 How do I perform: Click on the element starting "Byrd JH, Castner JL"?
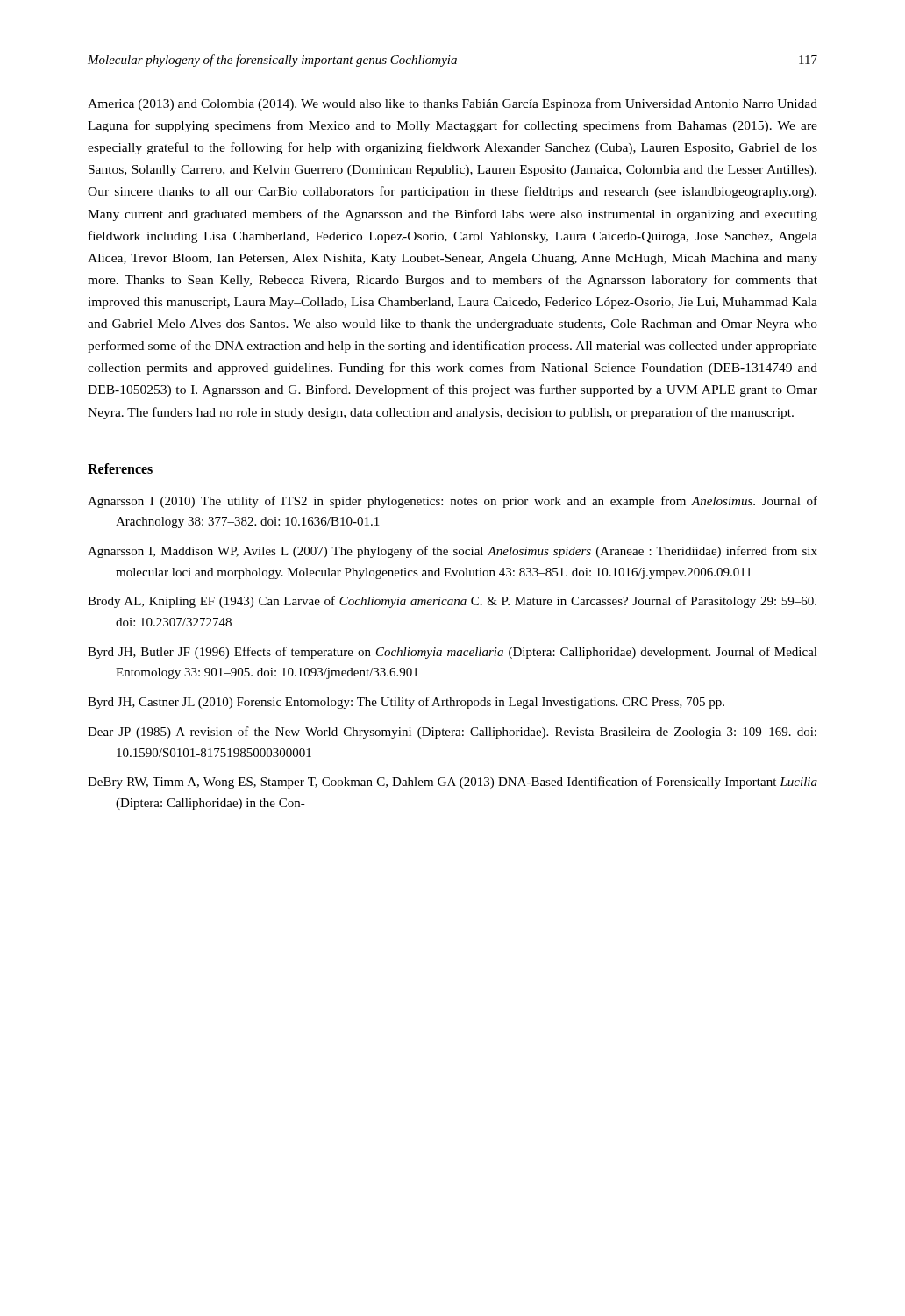point(406,702)
